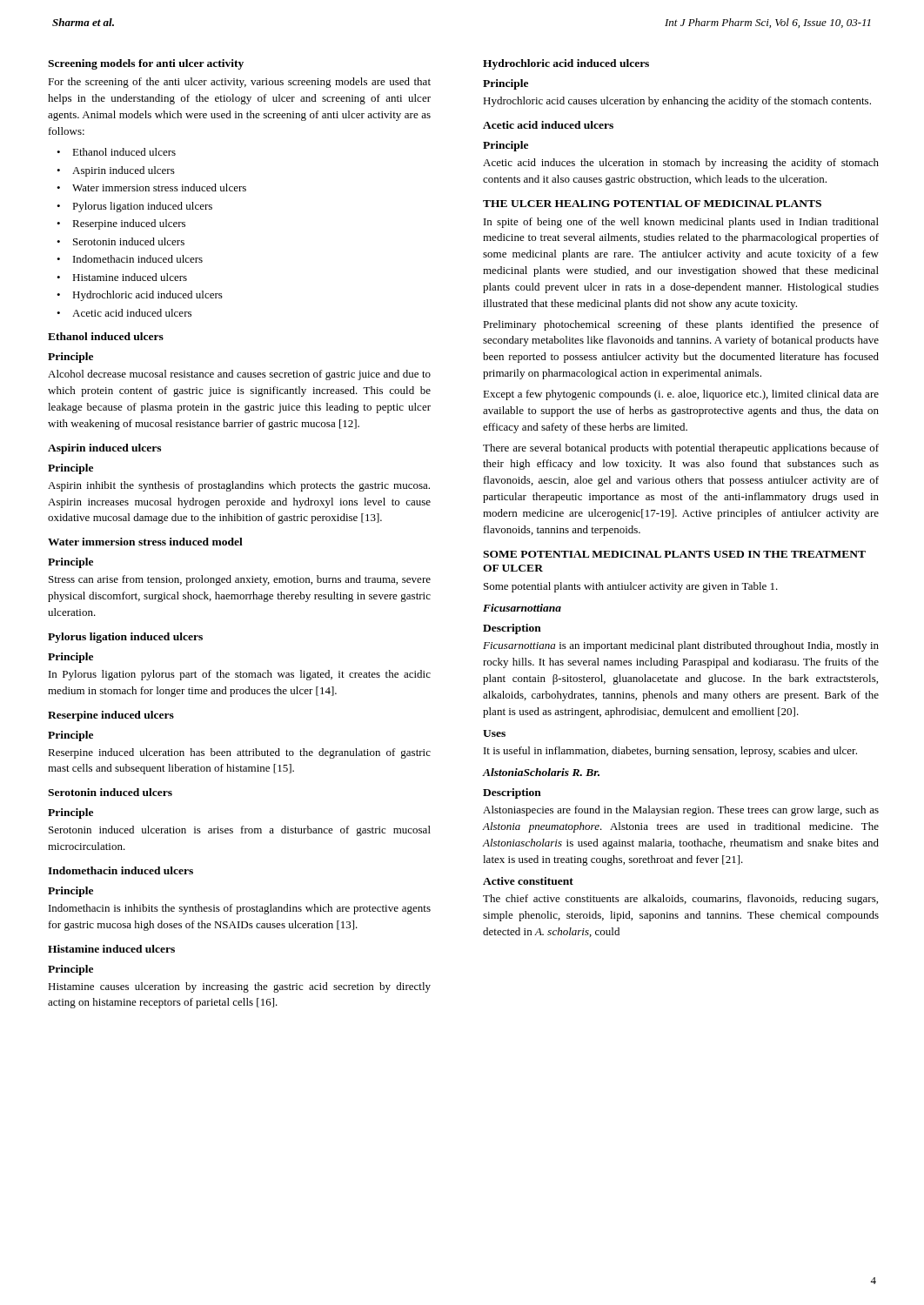This screenshot has height=1305, width=924.
Task: Locate the list item containing "•Acetic acid induced ulcers"
Action: pyautogui.click(x=124, y=313)
